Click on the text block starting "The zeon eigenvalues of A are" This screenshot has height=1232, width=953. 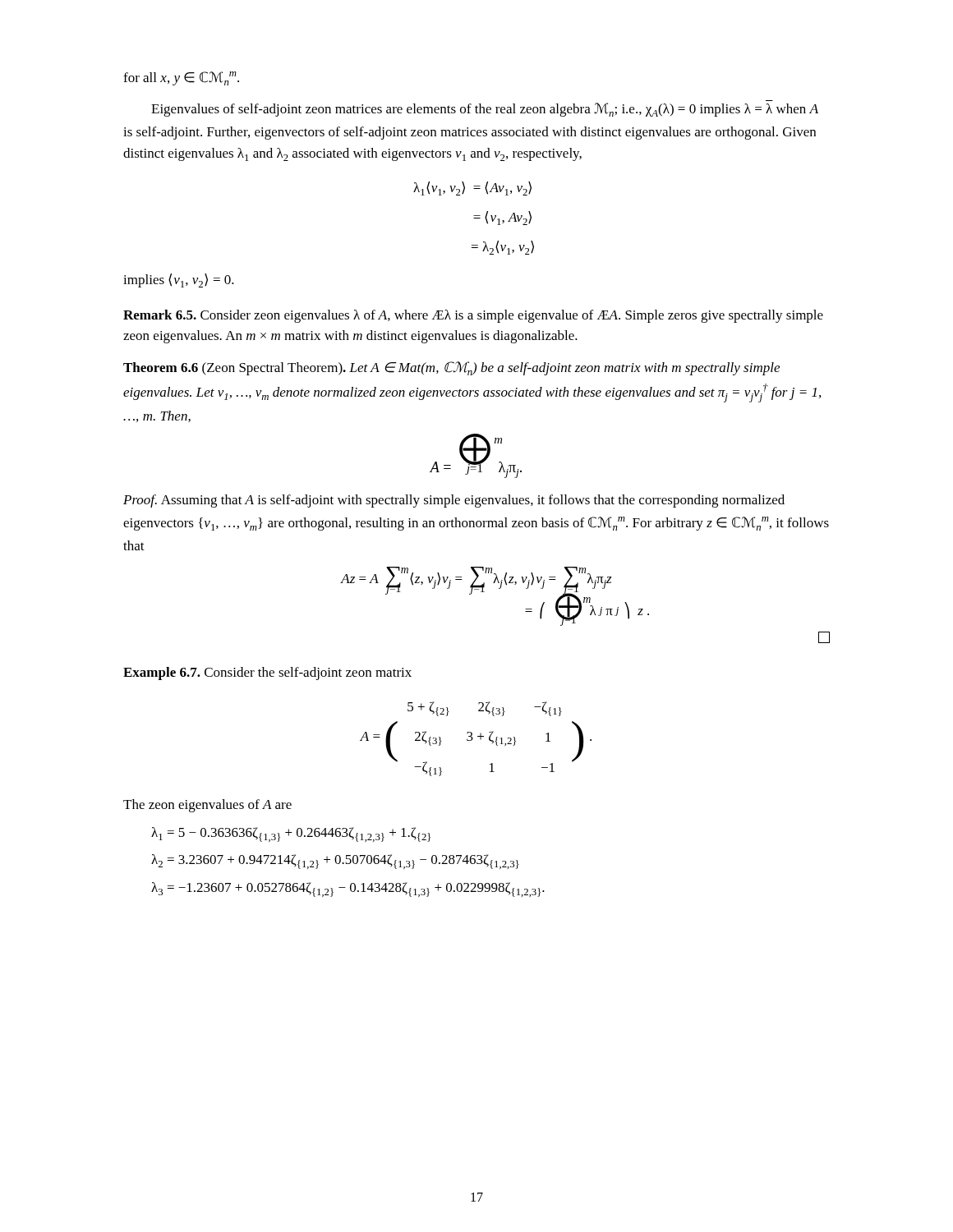pyautogui.click(x=208, y=805)
